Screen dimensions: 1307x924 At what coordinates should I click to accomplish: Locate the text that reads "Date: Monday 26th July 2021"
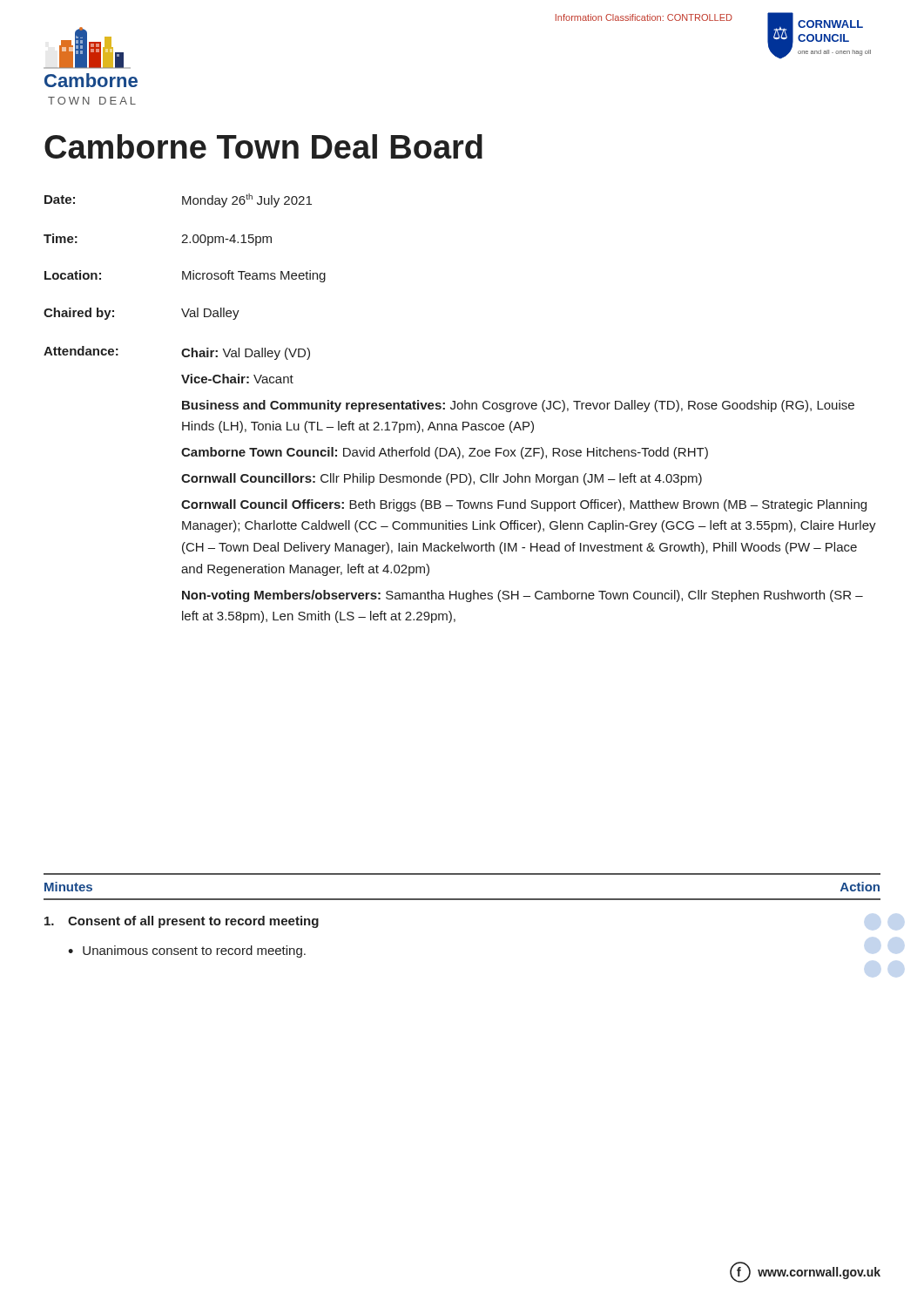(x=59, y=200)
